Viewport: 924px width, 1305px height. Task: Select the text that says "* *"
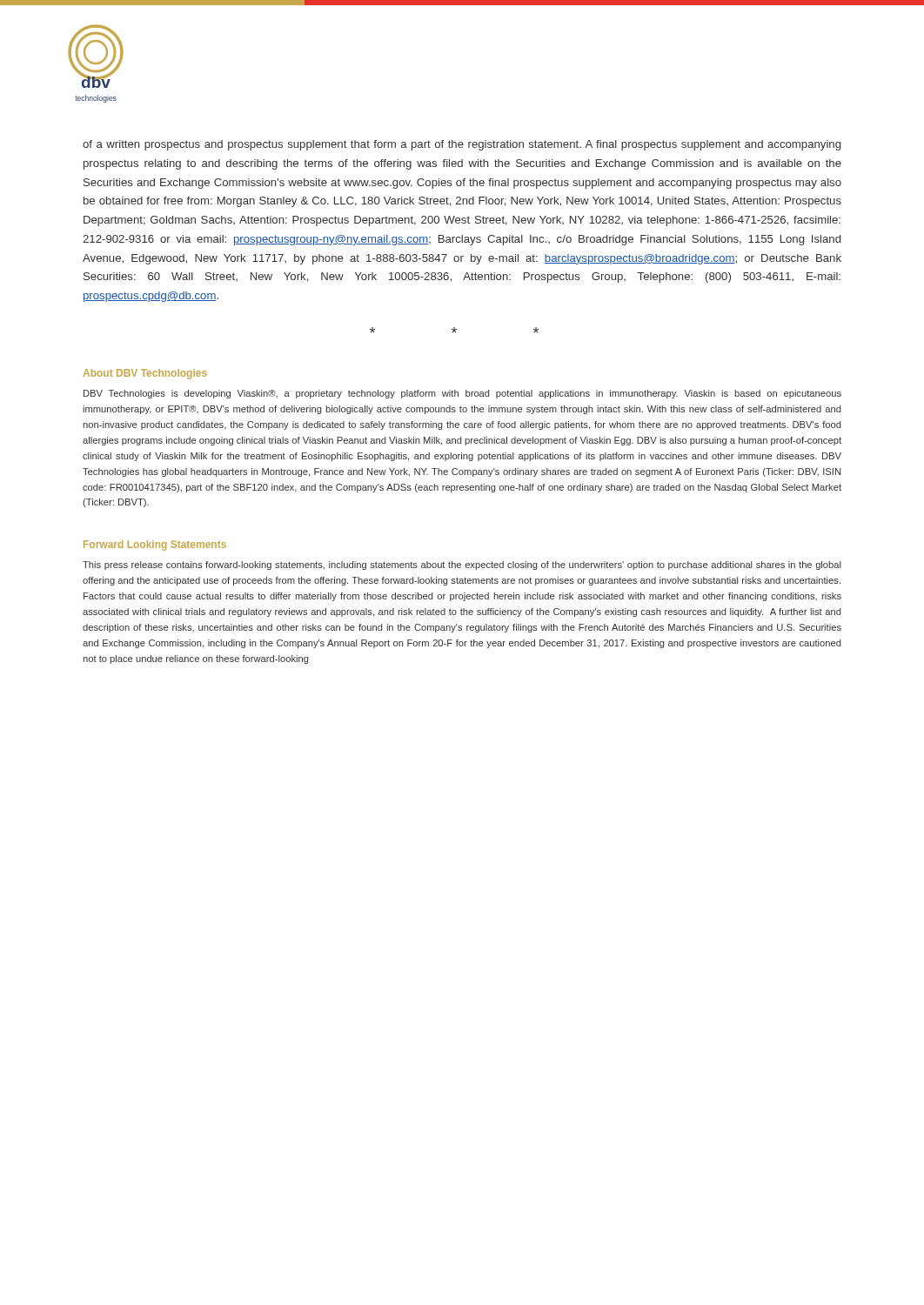coord(462,333)
